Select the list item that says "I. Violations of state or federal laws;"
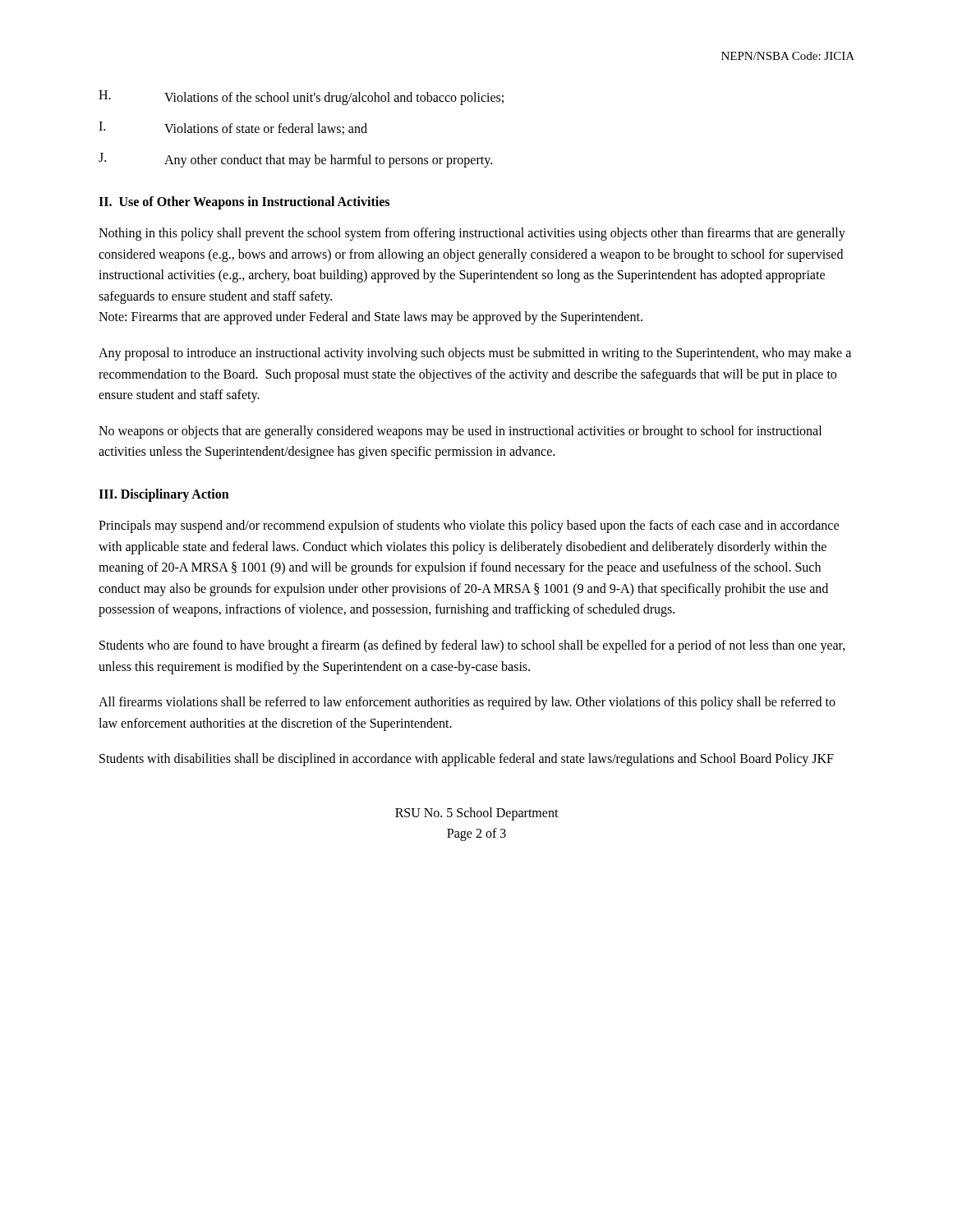This screenshot has width=953, height=1232. [x=233, y=129]
